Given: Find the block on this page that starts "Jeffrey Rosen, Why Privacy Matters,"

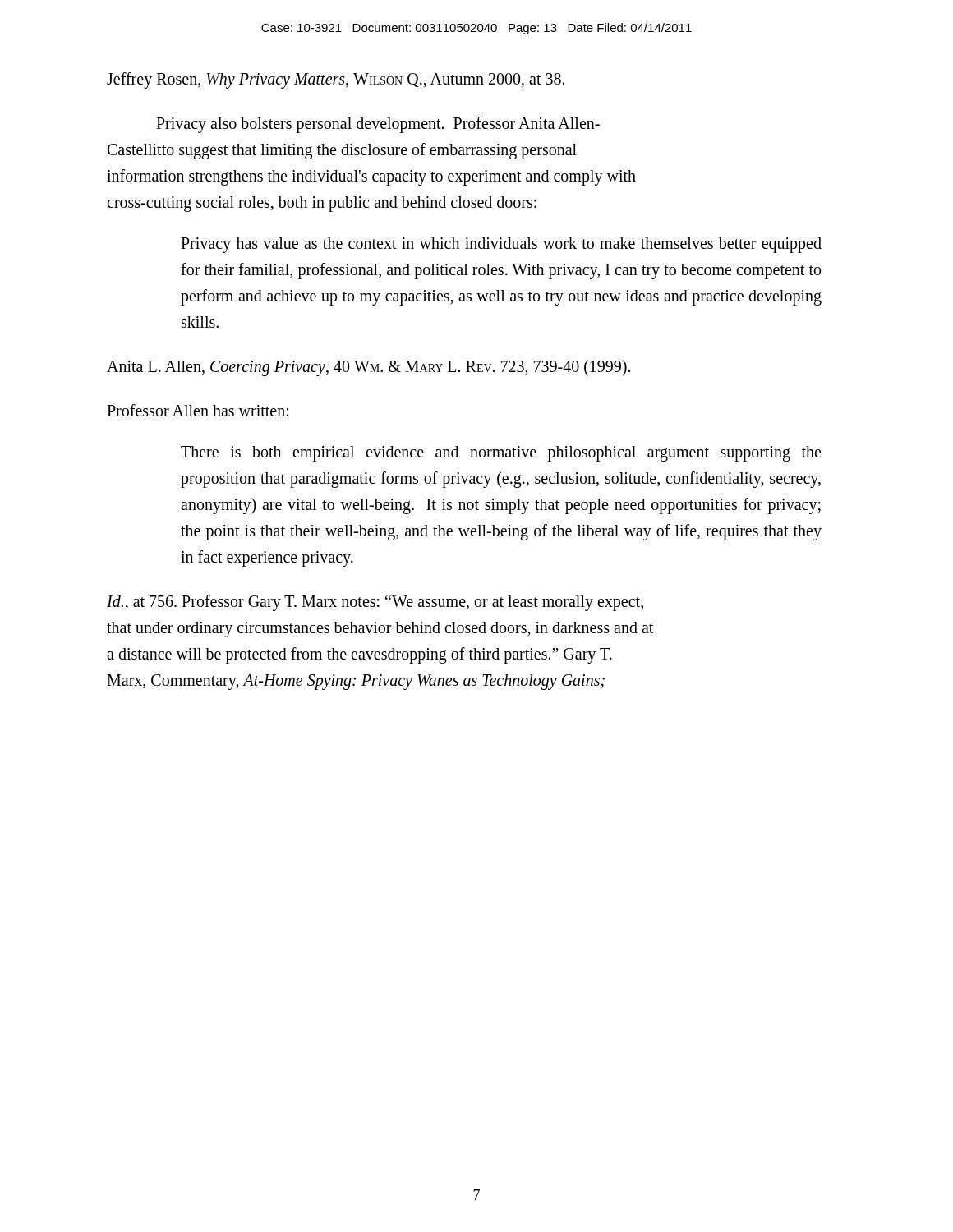Looking at the screenshot, I should click(x=336, y=79).
